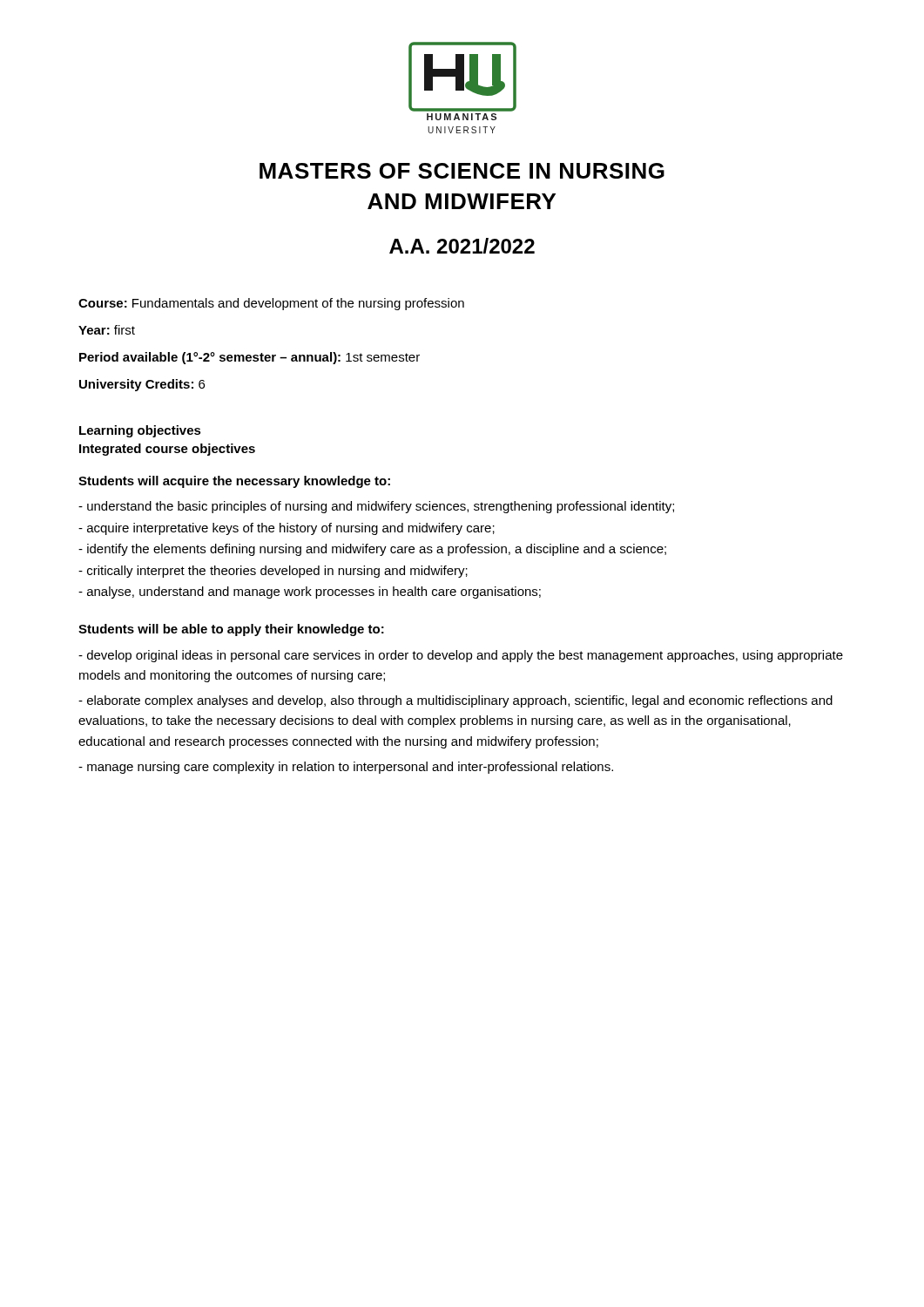Navigate to the region starting "understand the basic principles"
Viewport: 924px width, 1307px height.
377,506
